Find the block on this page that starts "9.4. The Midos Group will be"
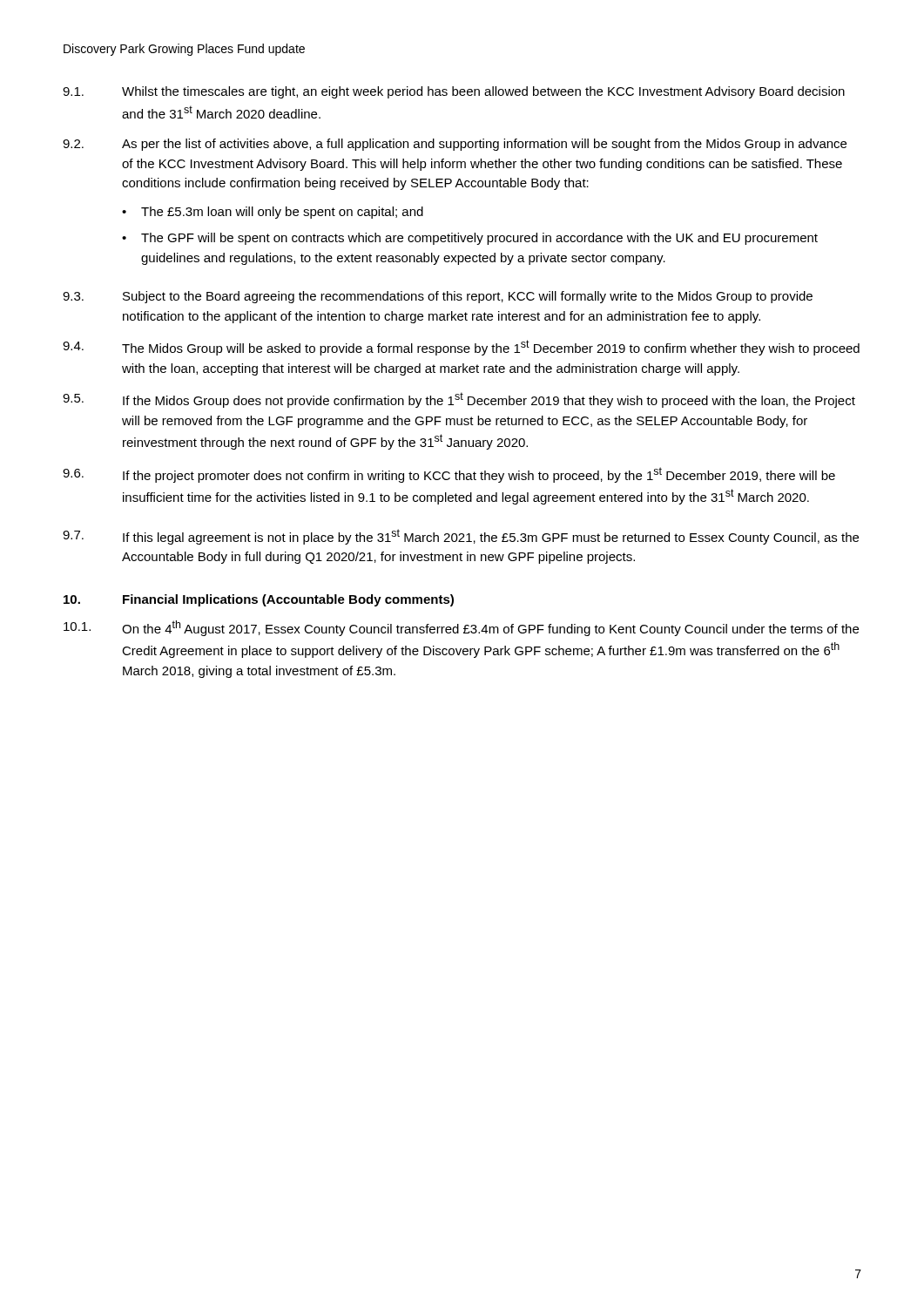 [462, 357]
